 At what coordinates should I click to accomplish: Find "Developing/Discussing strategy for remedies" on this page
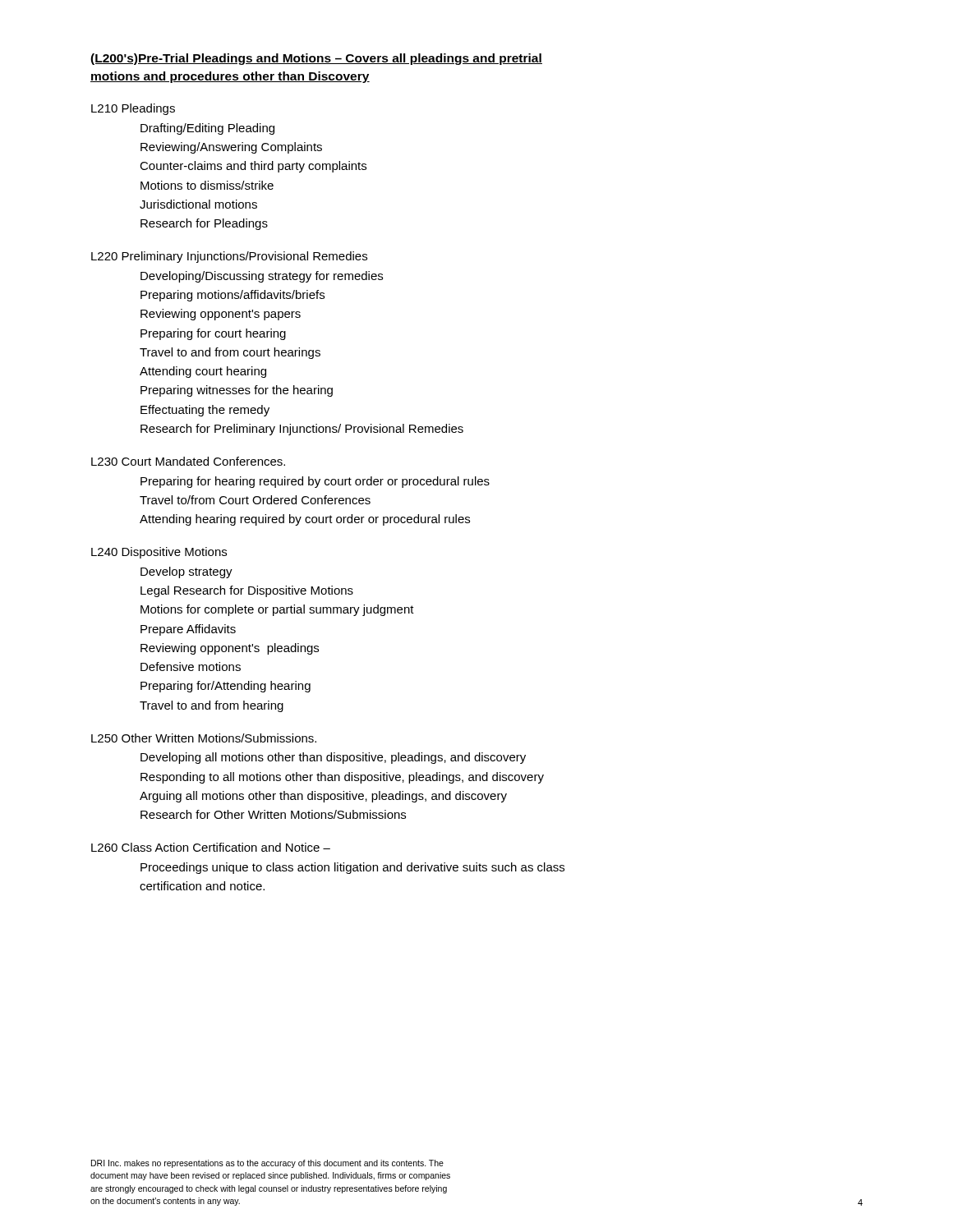[262, 275]
